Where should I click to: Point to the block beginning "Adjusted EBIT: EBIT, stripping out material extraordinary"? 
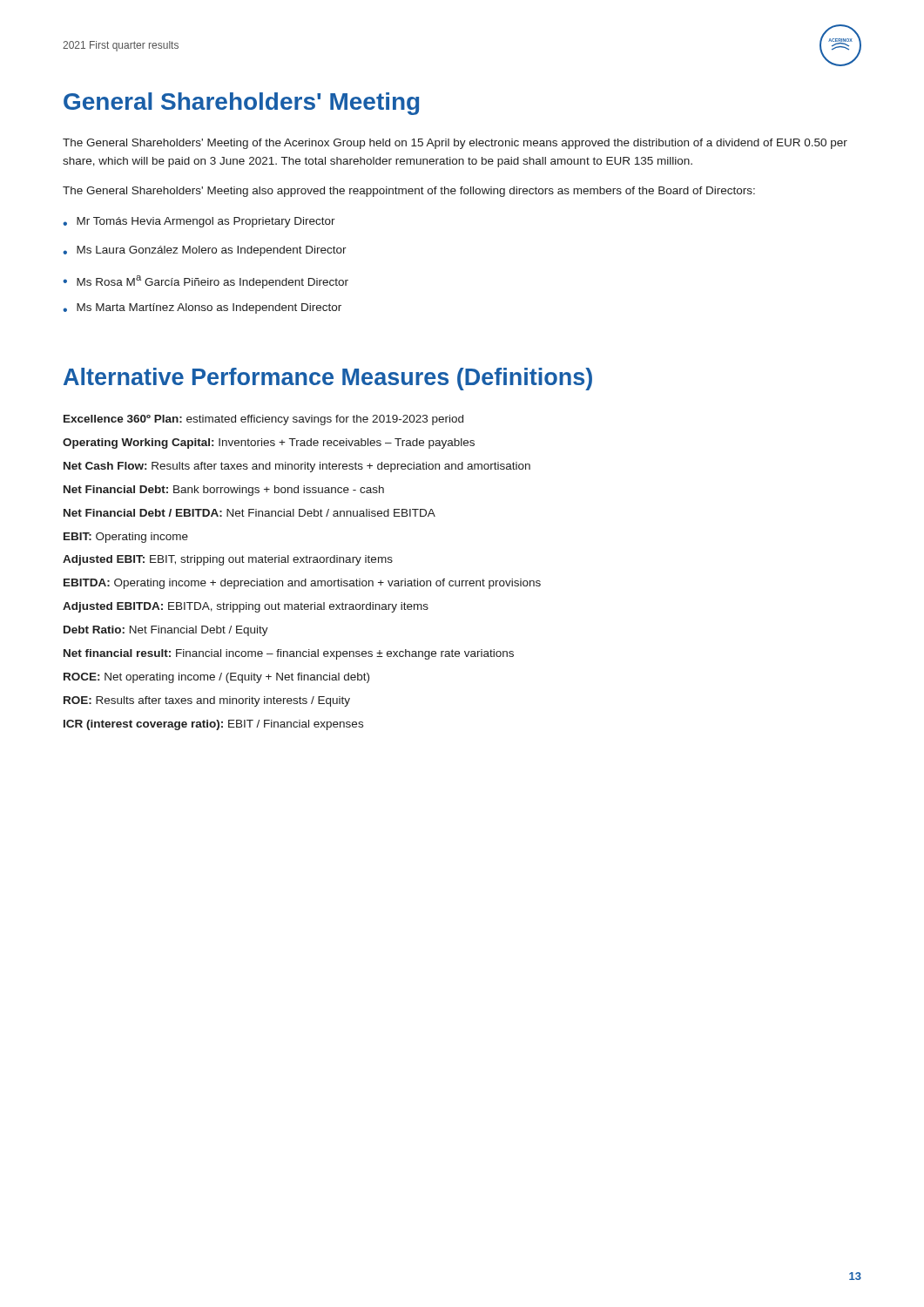(228, 559)
